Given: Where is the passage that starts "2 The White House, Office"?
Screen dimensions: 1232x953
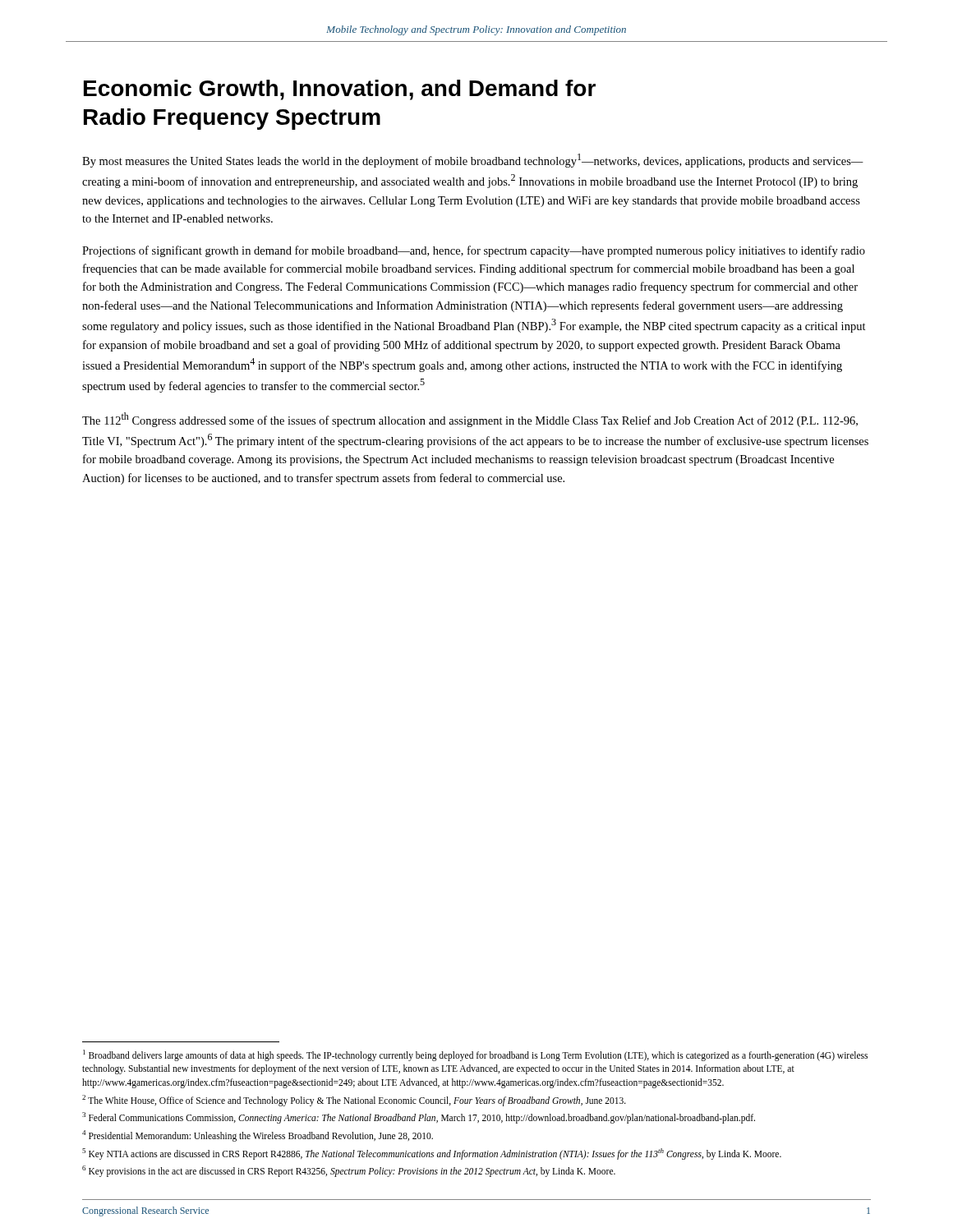Looking at the screenshot, I should pos(354,1099).
